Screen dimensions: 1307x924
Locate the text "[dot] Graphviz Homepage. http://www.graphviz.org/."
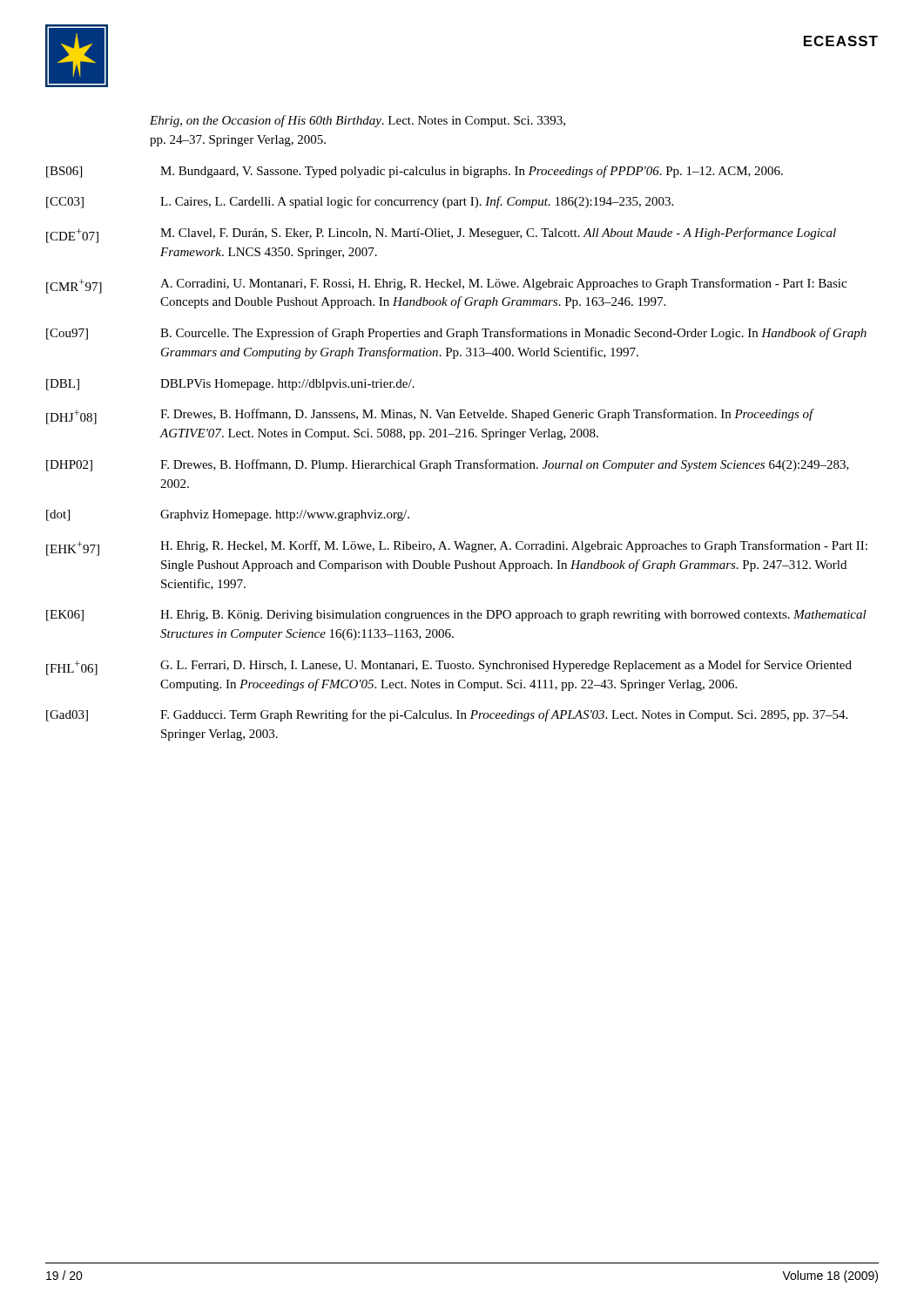point(228,515)
